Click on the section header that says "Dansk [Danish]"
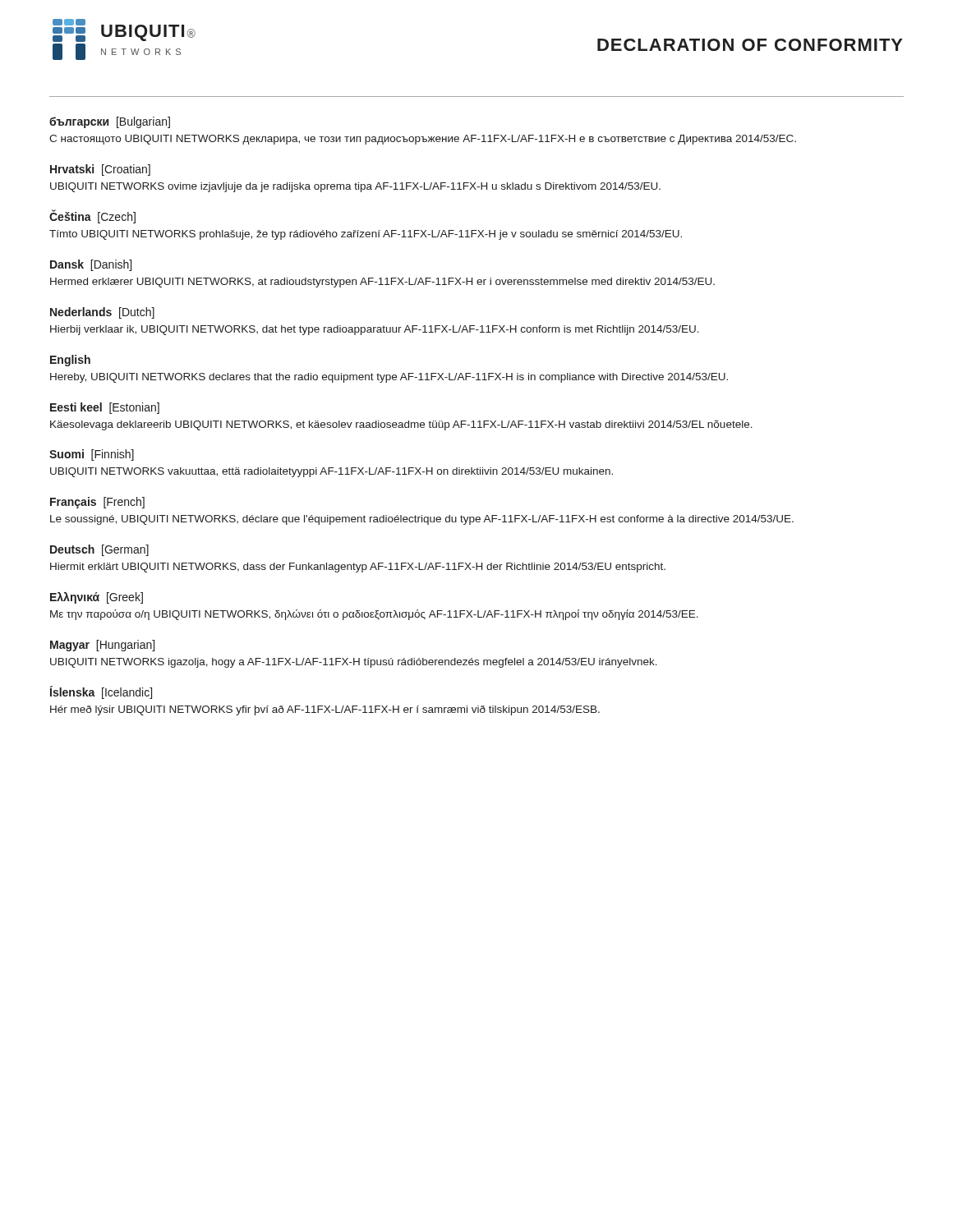Screen dimensions: 1232x953 pyautogui.click(x=91, y=264)
